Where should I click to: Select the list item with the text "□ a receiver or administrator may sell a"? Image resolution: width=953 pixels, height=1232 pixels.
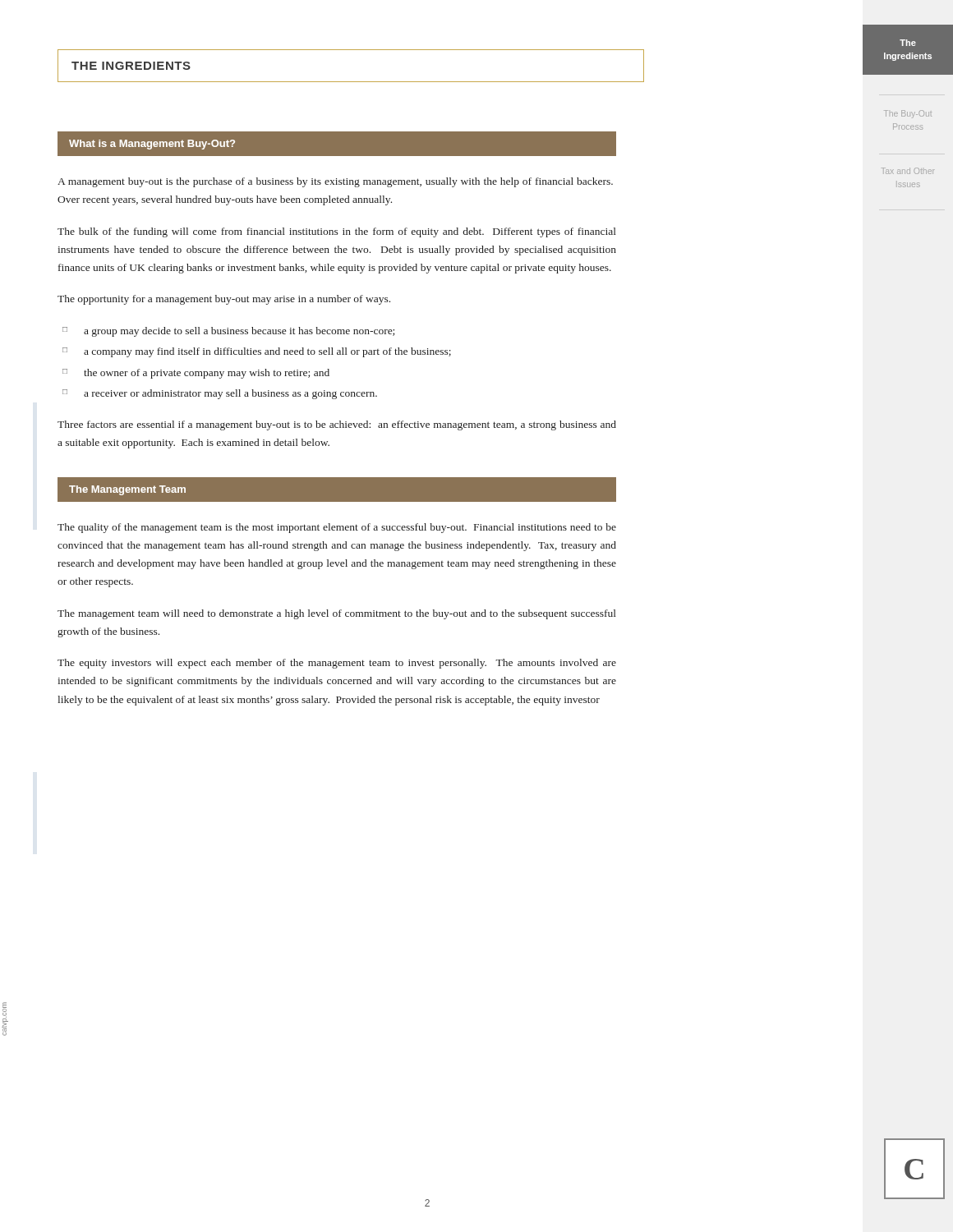[337, 394]
